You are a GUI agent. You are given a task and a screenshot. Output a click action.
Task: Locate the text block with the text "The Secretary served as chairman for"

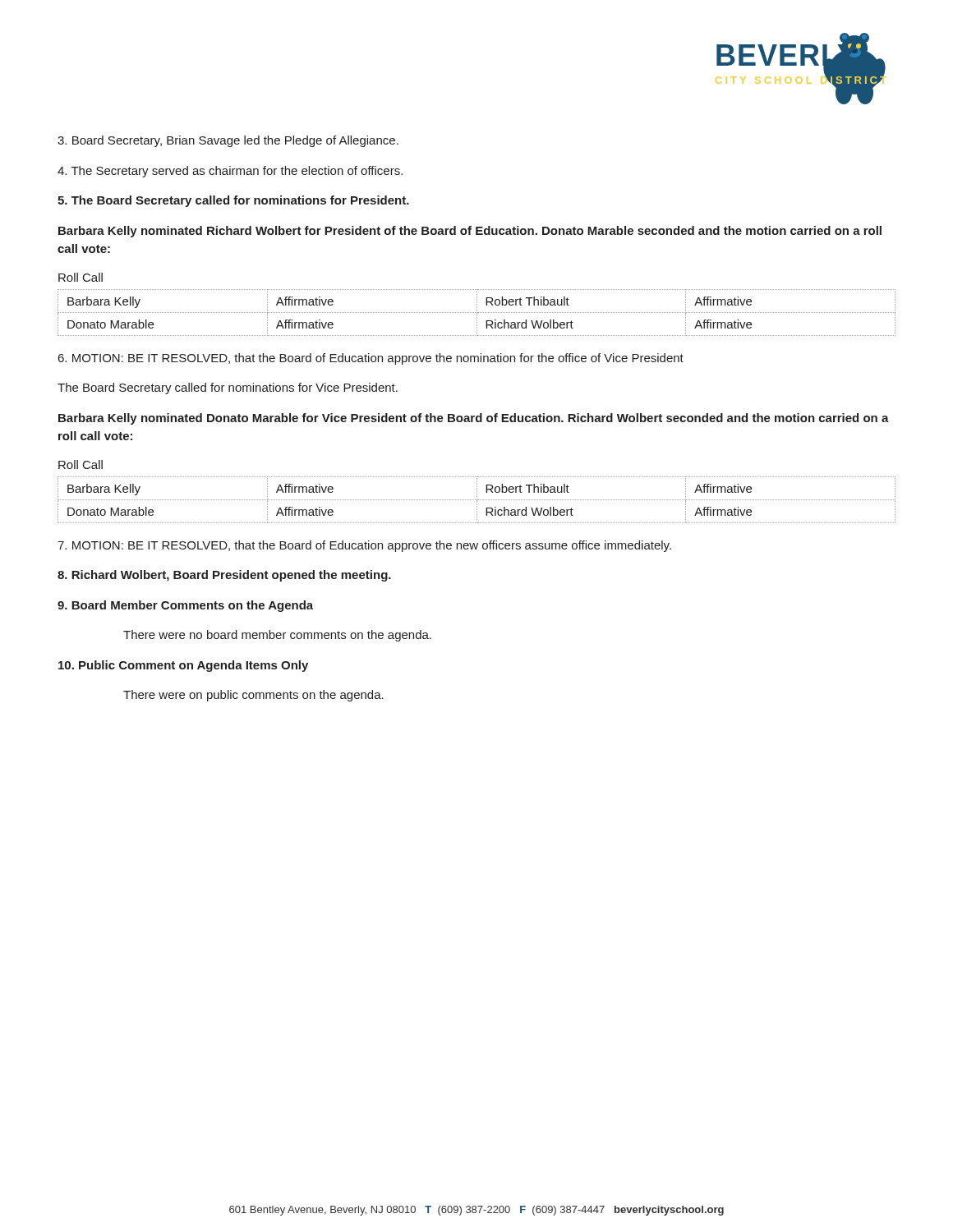tap(231, 170)
